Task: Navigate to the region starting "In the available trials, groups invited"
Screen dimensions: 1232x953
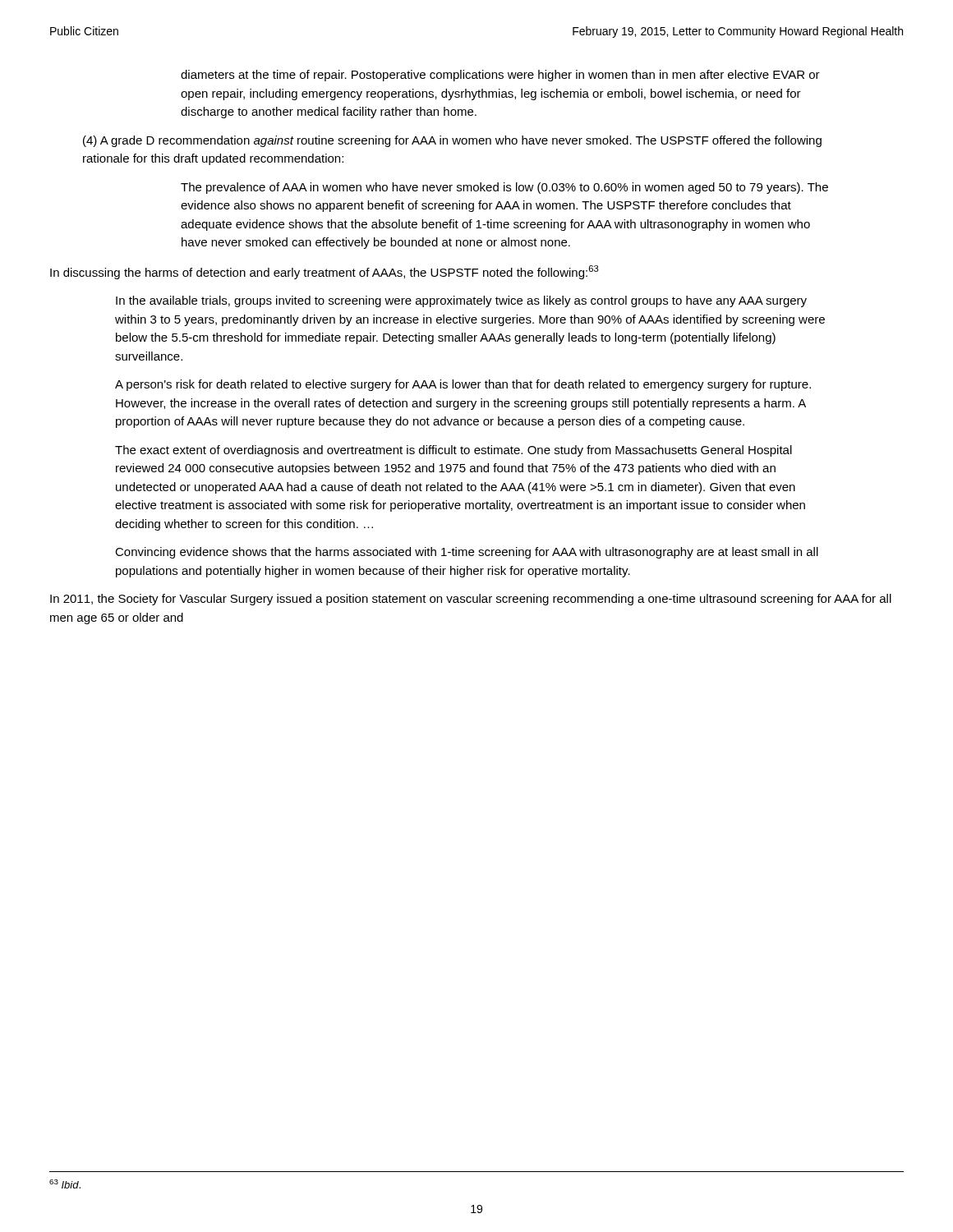Action: click(x=476, y=329)
